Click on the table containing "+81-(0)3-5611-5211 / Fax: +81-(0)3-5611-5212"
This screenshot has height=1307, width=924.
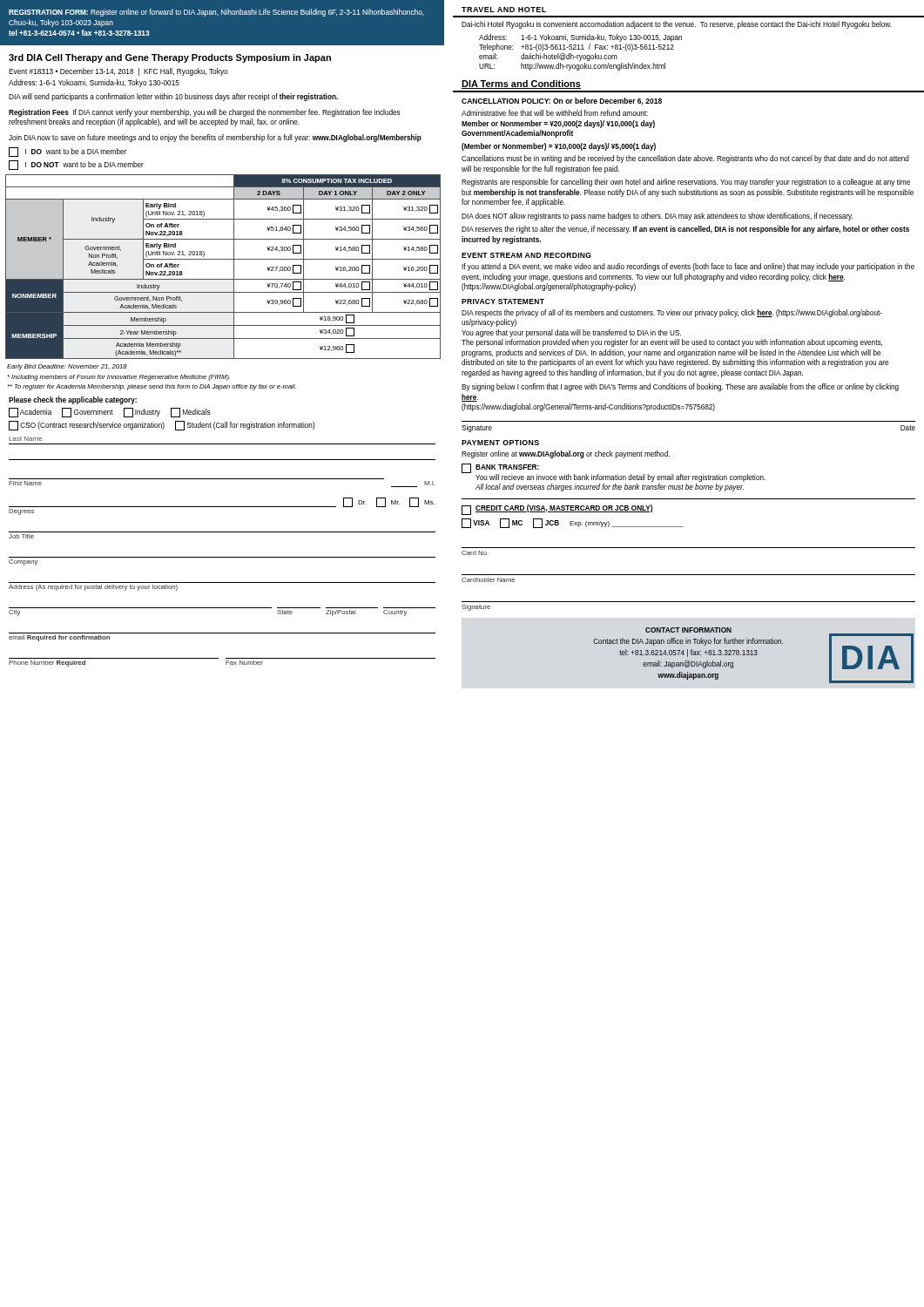(688, 54)
